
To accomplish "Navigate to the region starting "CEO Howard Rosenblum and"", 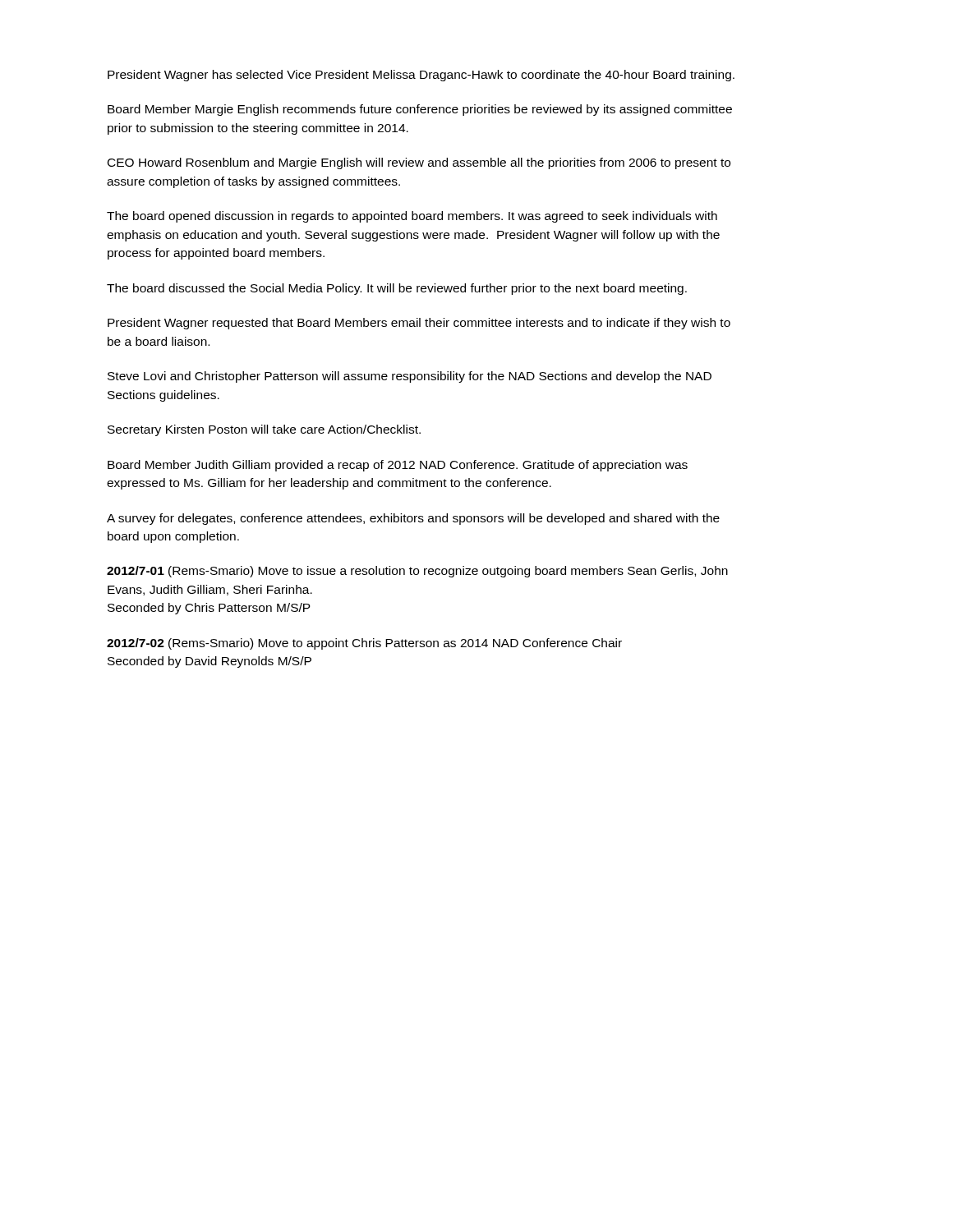I will [419, 172].
